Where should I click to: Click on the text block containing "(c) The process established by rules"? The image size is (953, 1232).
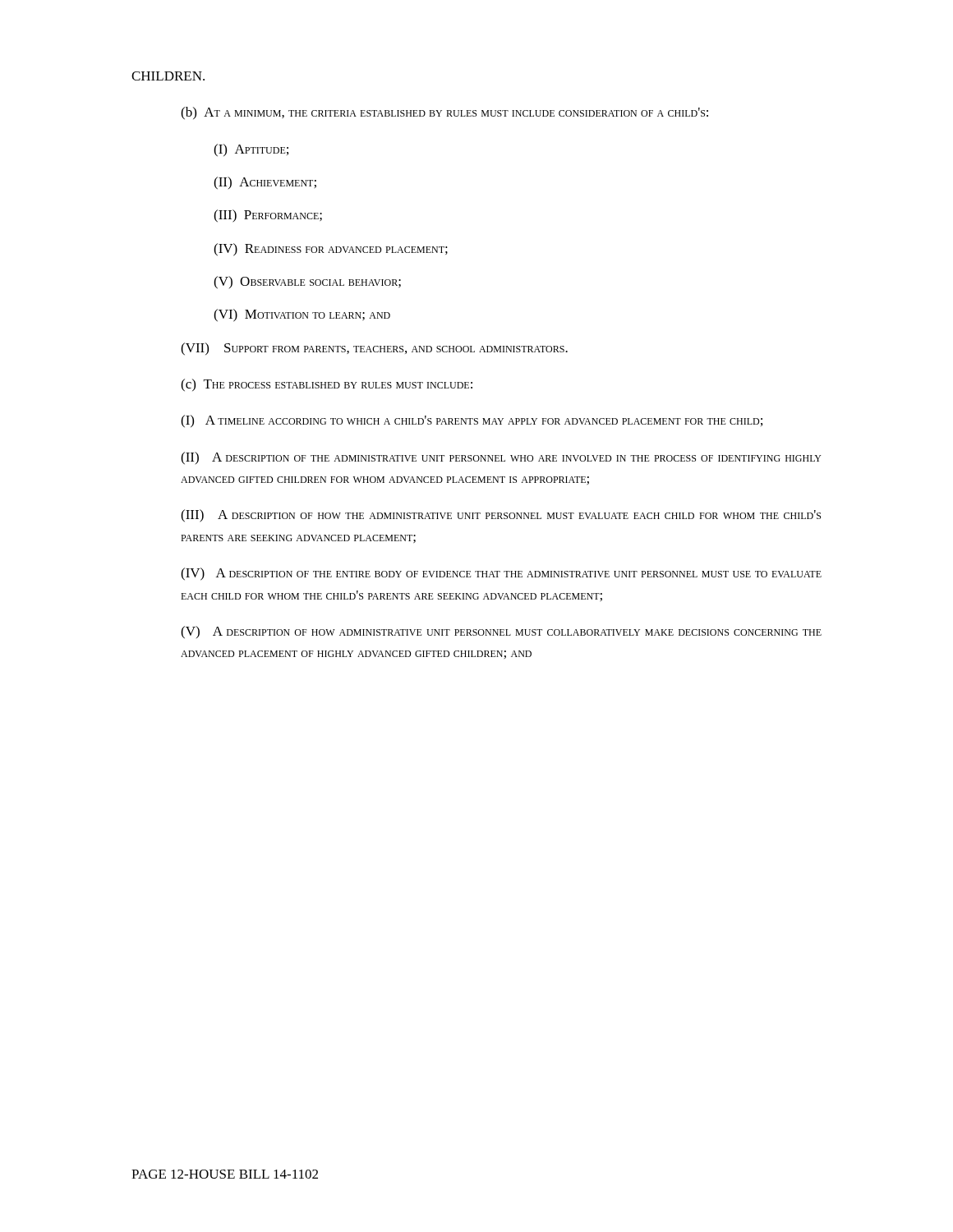click(327, 384)
